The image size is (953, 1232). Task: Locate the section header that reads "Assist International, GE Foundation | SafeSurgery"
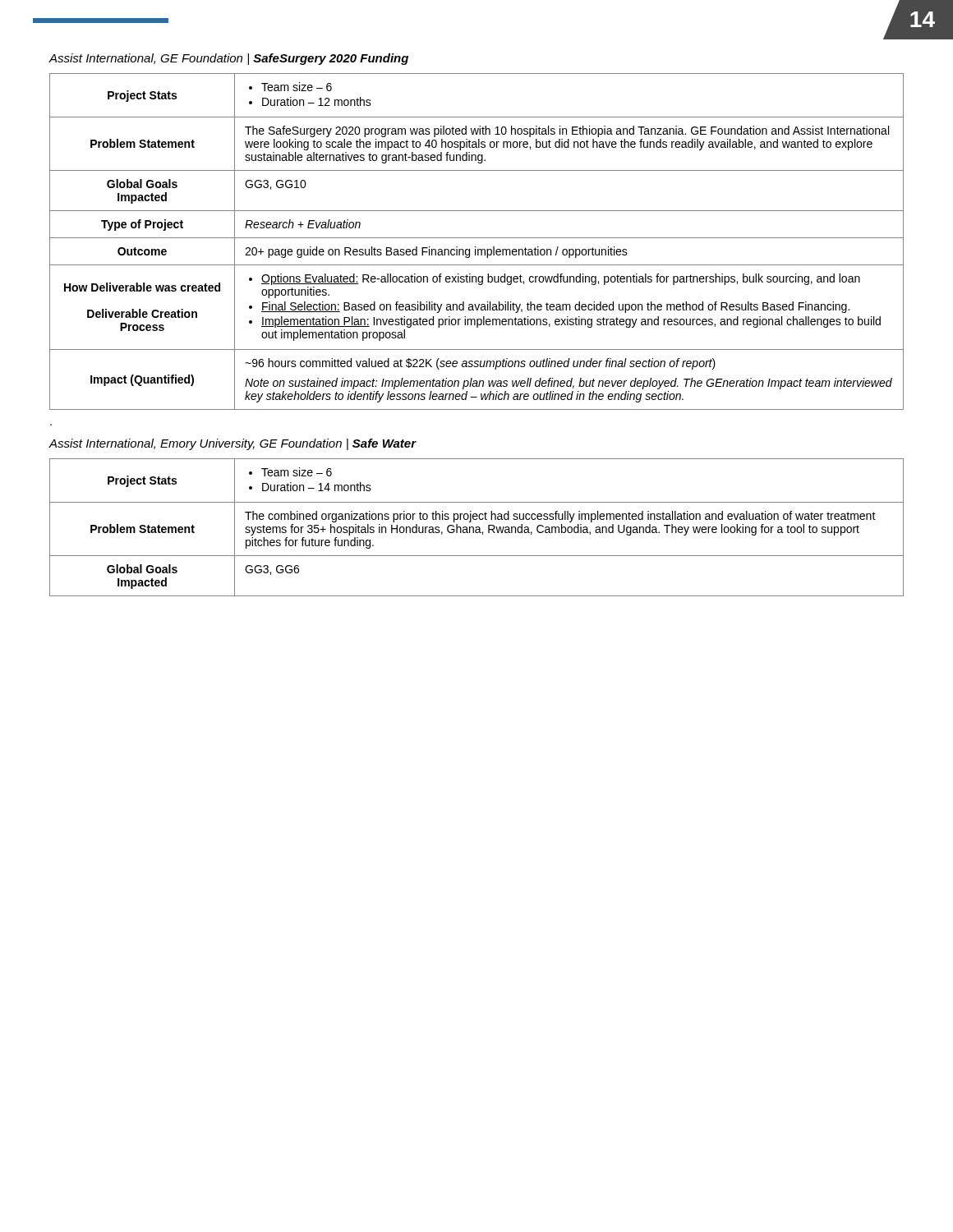(229, 58)
